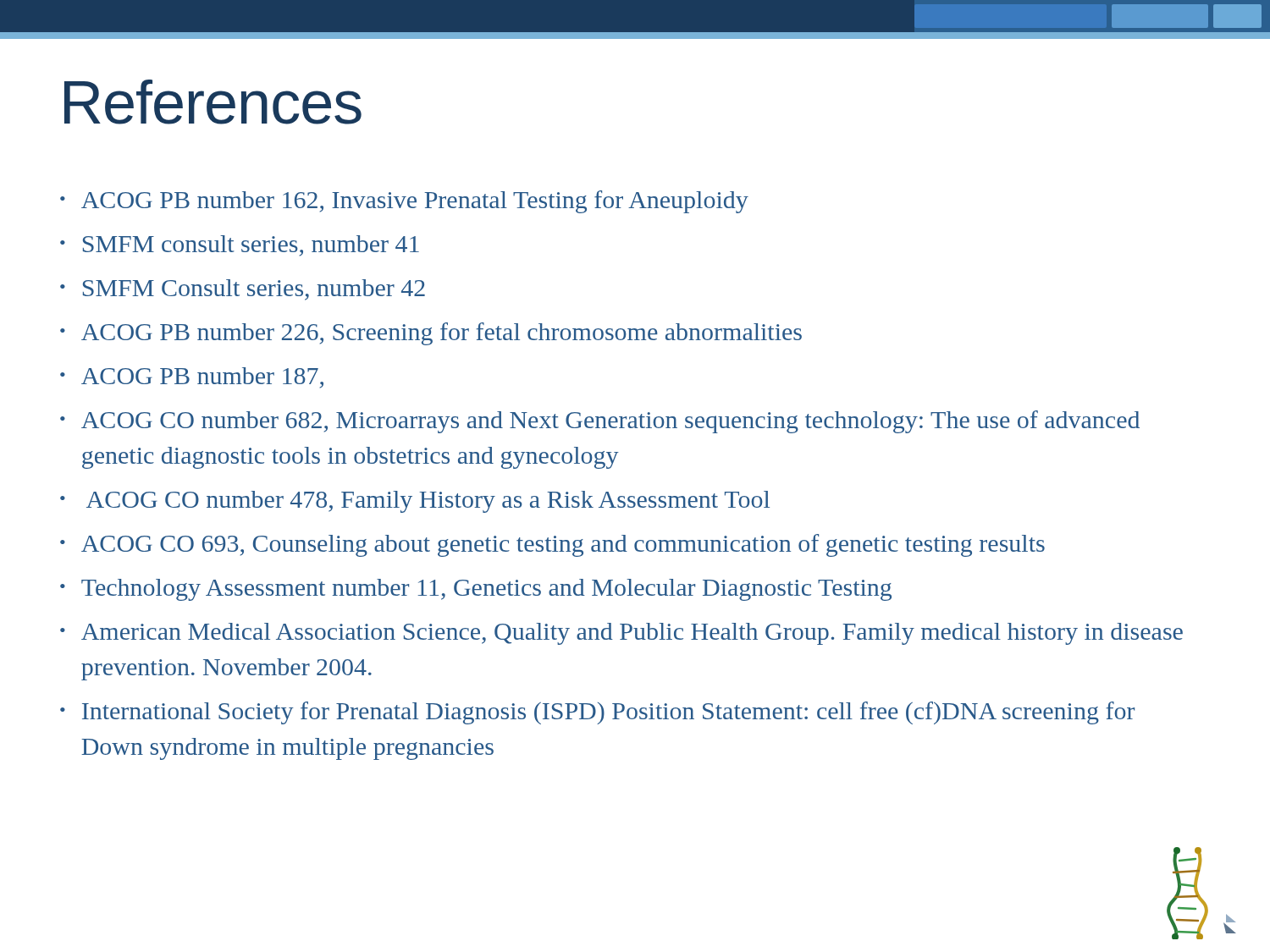Where is the passage that starts "• Technology Assessment number 11, Genetics and Molecular"?
Image resolution: width=1270 pixels, height=952 pixels.
tap(631, 587)
